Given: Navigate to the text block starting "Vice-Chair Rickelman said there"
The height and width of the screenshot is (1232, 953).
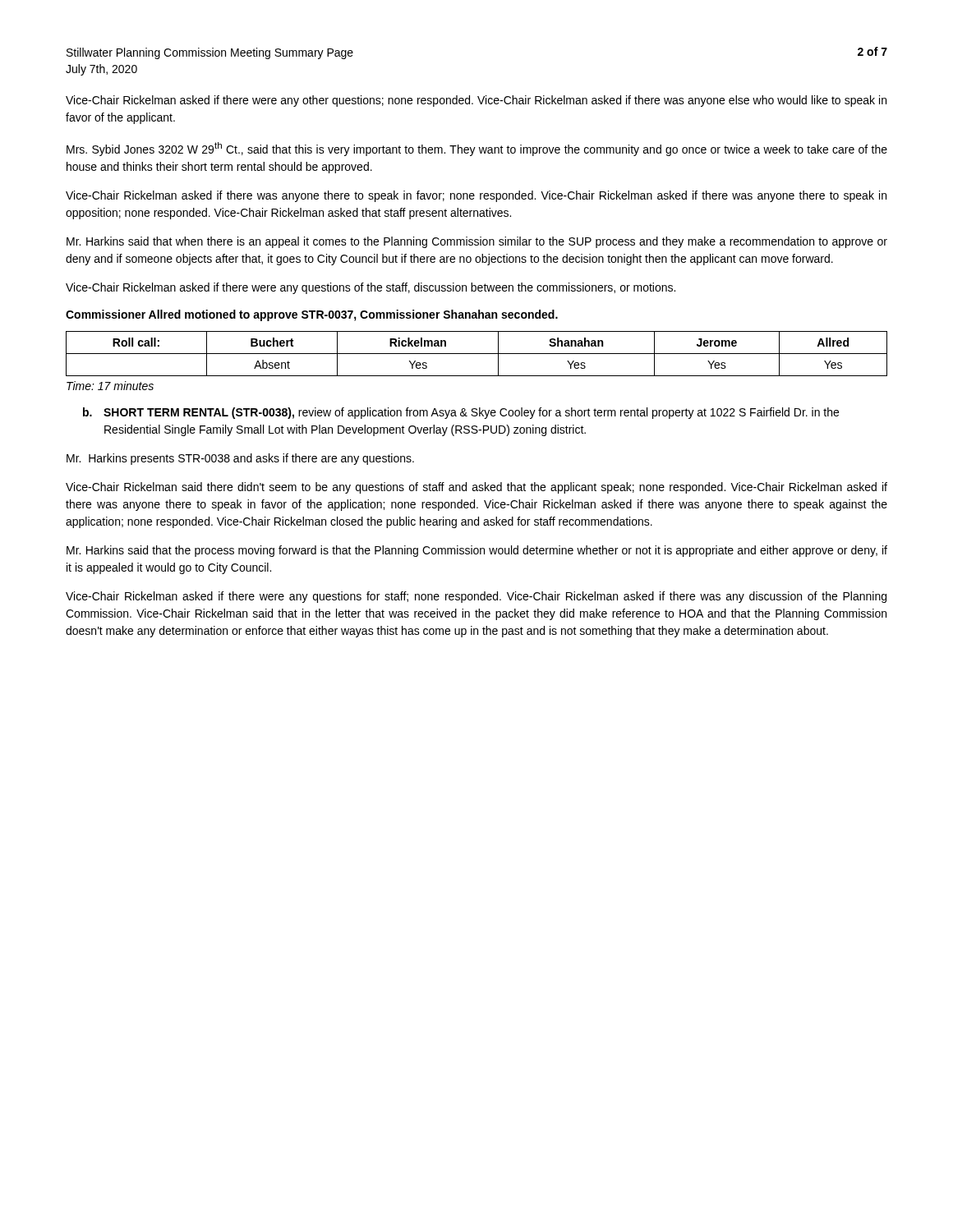Looking at the screenshot, I should [x=476, y=504].
